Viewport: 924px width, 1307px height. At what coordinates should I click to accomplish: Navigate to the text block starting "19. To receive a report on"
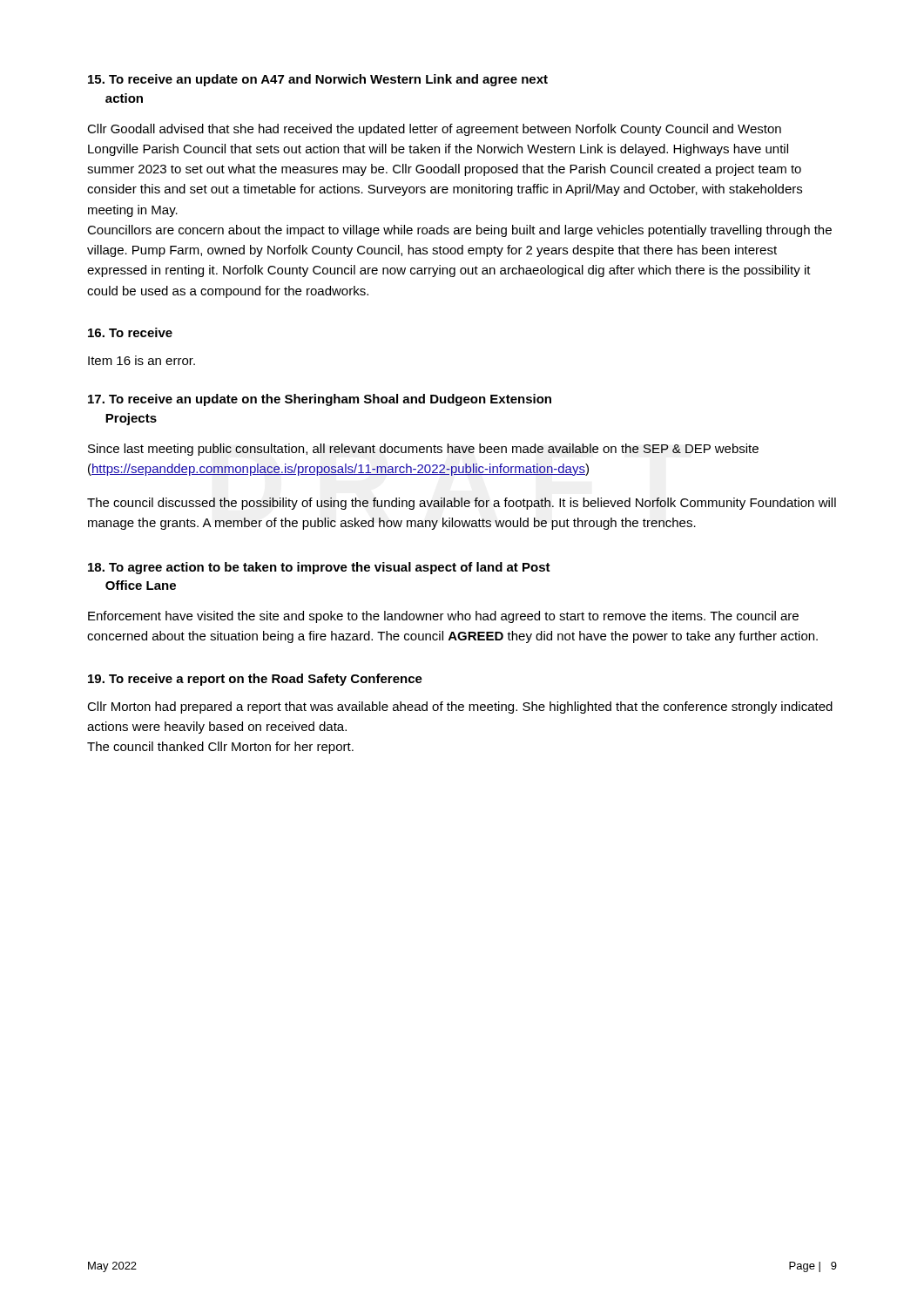[x=255, y=678]
